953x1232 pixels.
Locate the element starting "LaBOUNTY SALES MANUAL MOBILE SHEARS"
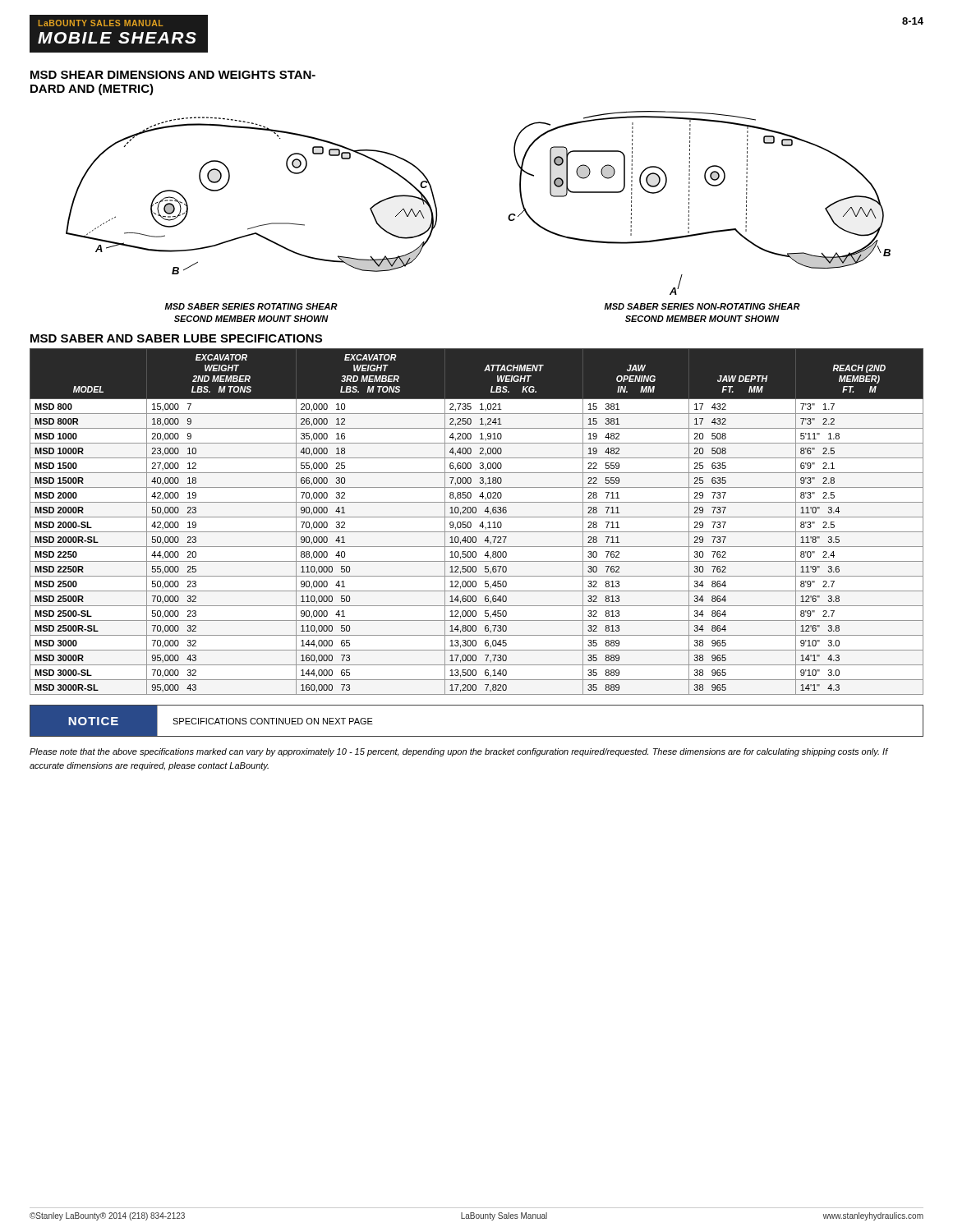coord(118,33)
